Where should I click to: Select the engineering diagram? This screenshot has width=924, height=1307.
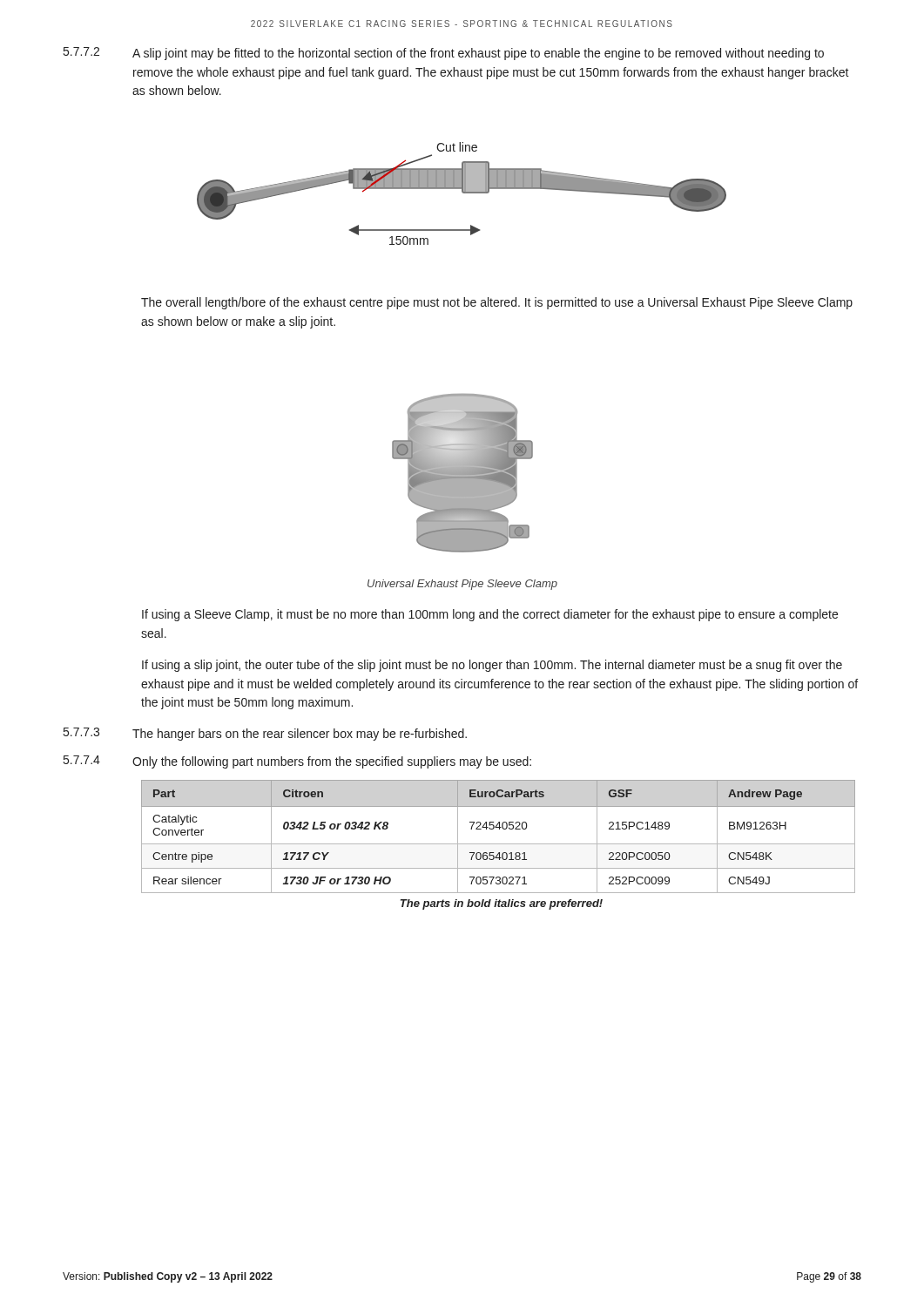point(462,197)
